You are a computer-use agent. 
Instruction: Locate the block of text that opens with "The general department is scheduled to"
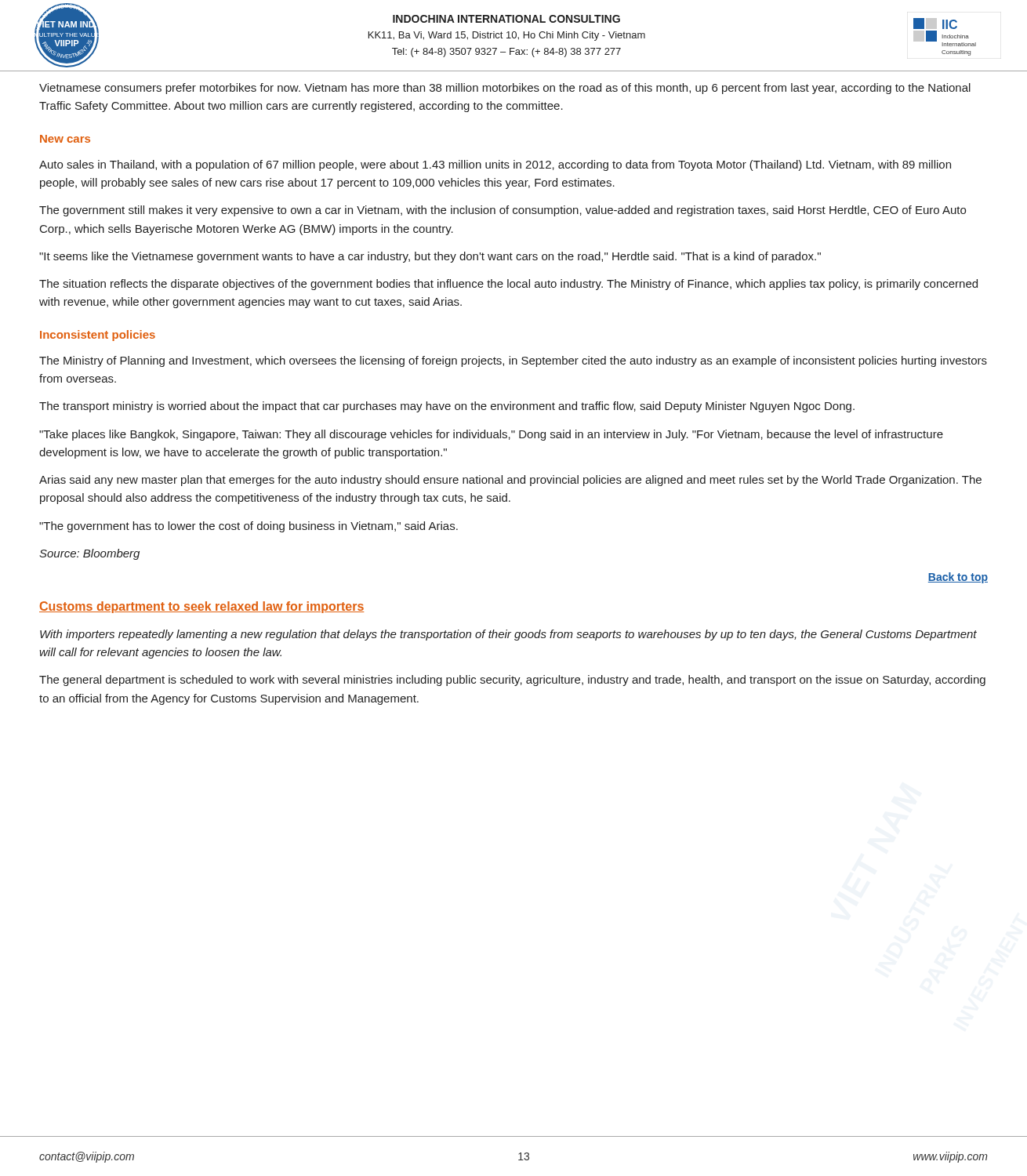pyautogui.click(x=514, y=689)
